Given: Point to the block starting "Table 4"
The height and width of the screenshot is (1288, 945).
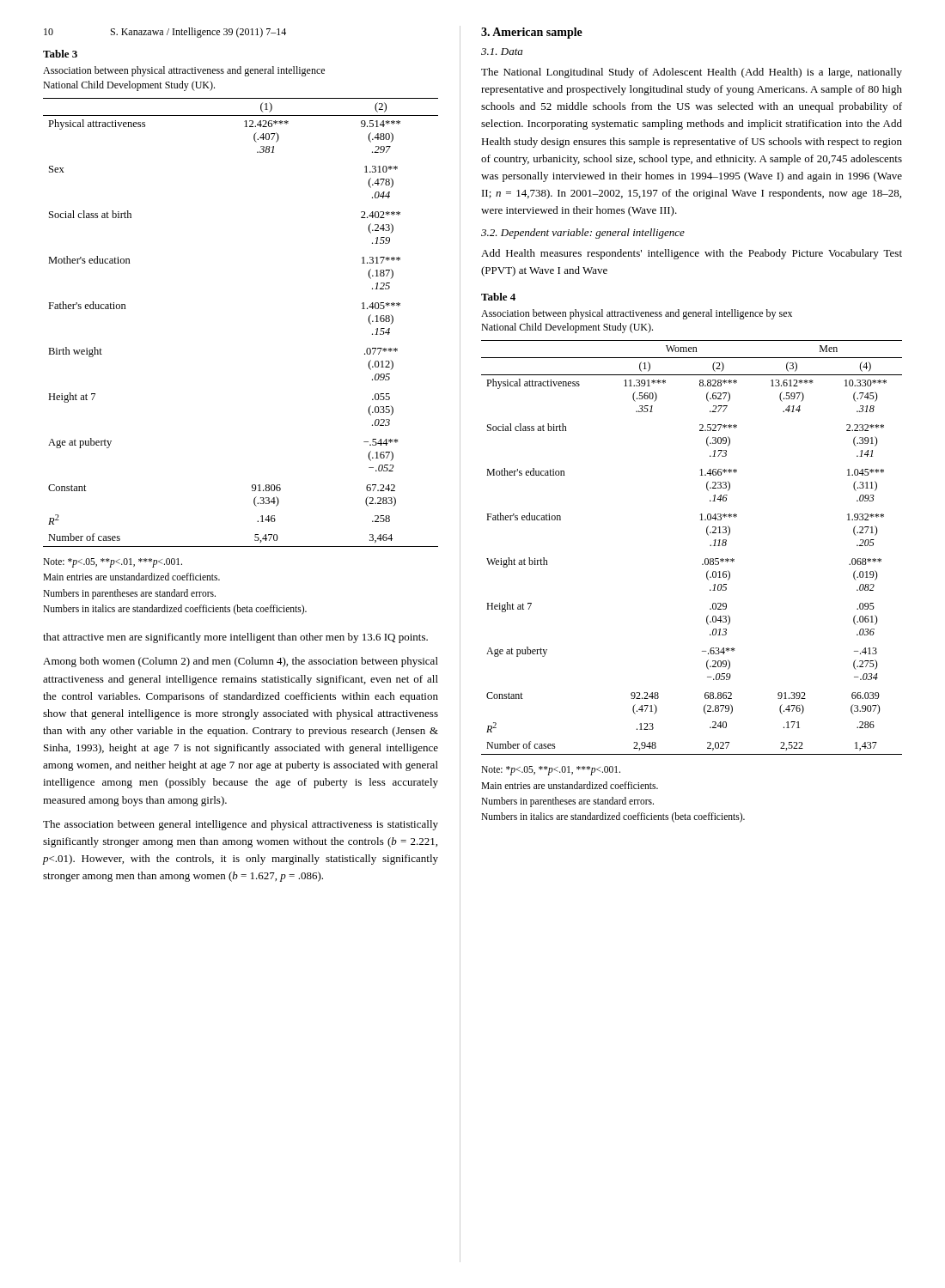Looking at the screenshot, I should pyautogui.click(x=498, y=296).
